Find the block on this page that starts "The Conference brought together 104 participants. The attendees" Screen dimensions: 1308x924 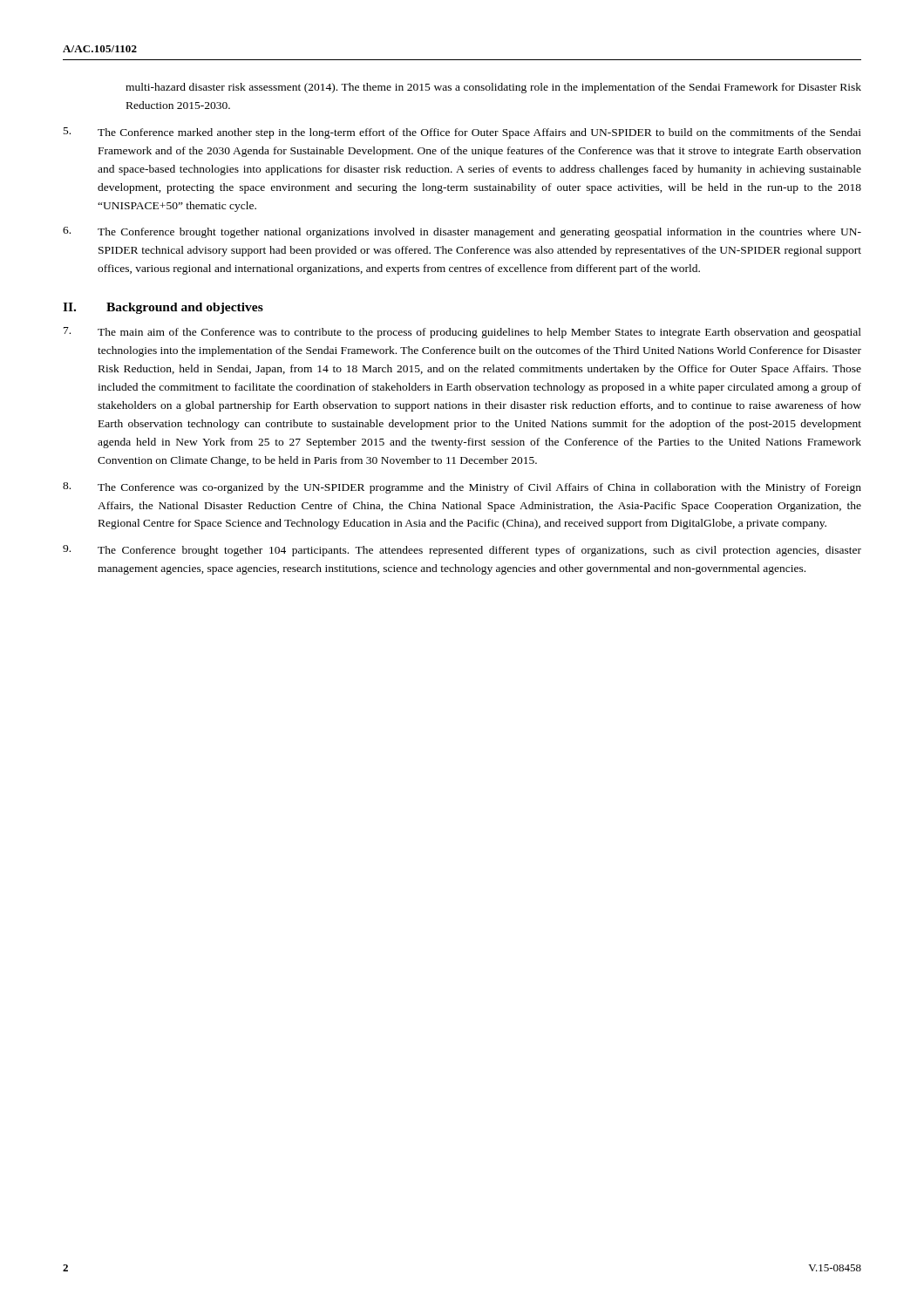[x=462, y=560]
